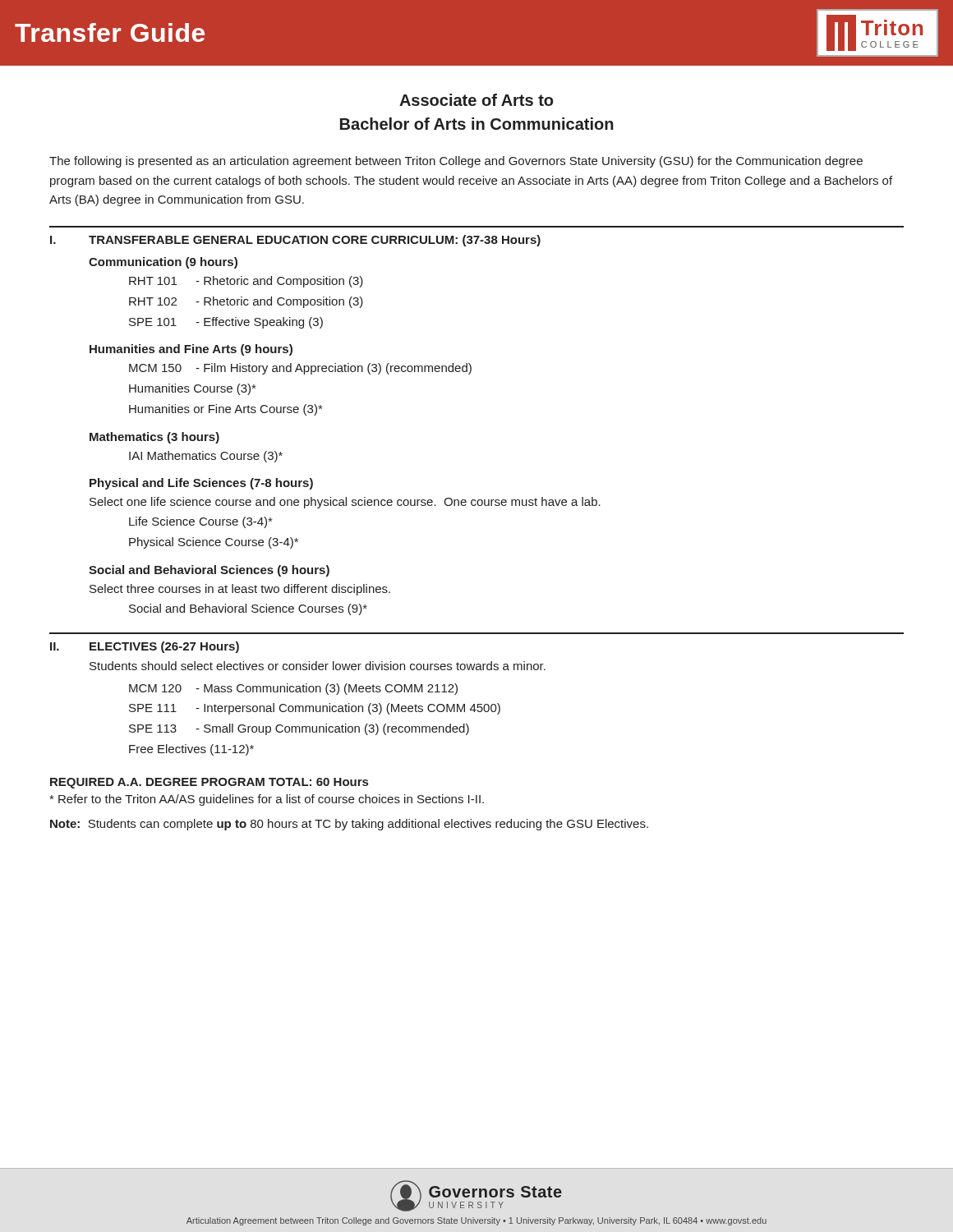Navigate to the block starting "SPE 113 - Small Group Communication (3)"

click(x=299, y=729)
